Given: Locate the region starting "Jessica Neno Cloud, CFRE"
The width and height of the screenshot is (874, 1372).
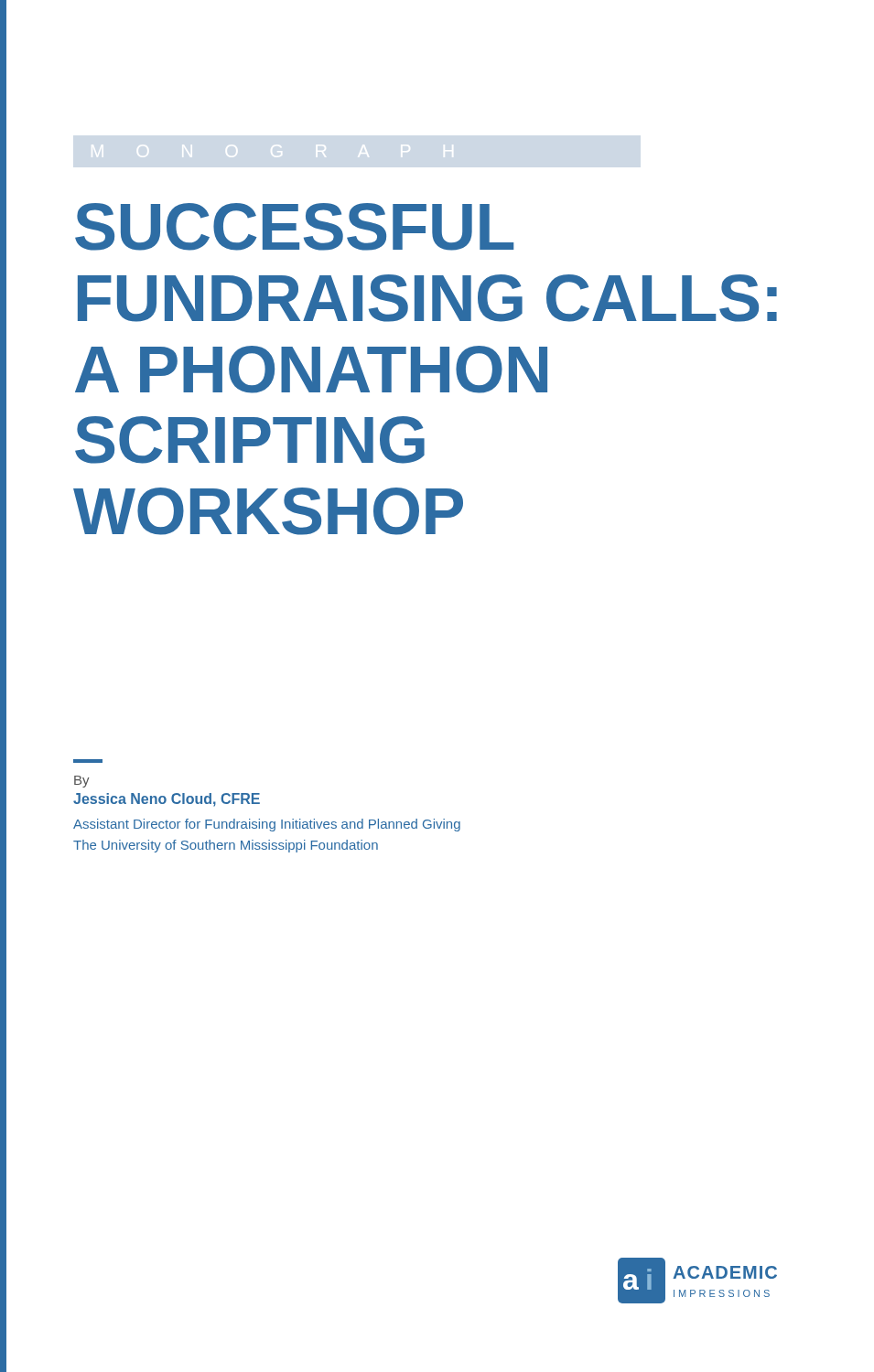Looking at the screenshot, I should (167, 799).
